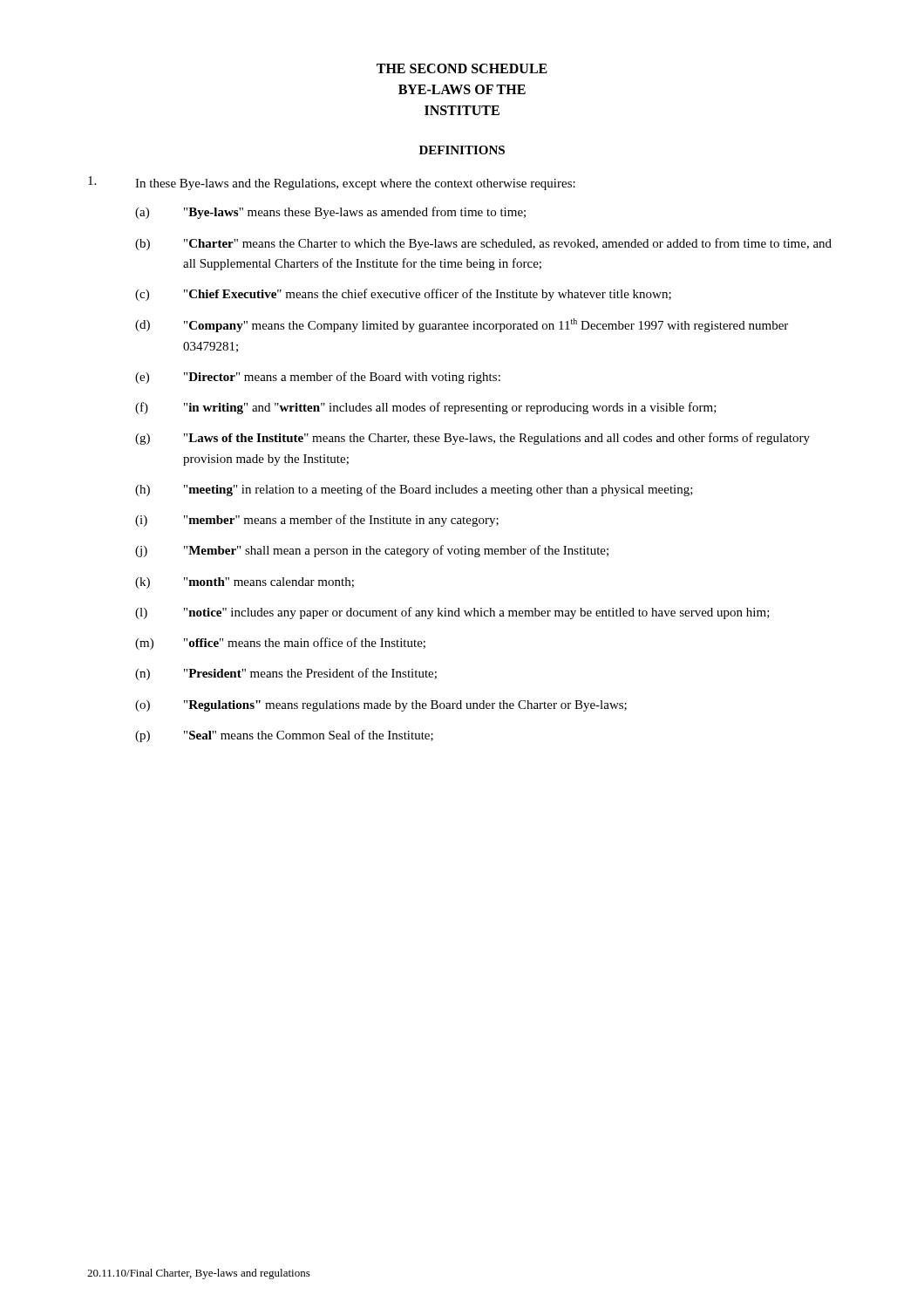Locate the list item with the text "(b) "Charter" means"
This screenshot has height=1308, width=924.
(486, 253)
